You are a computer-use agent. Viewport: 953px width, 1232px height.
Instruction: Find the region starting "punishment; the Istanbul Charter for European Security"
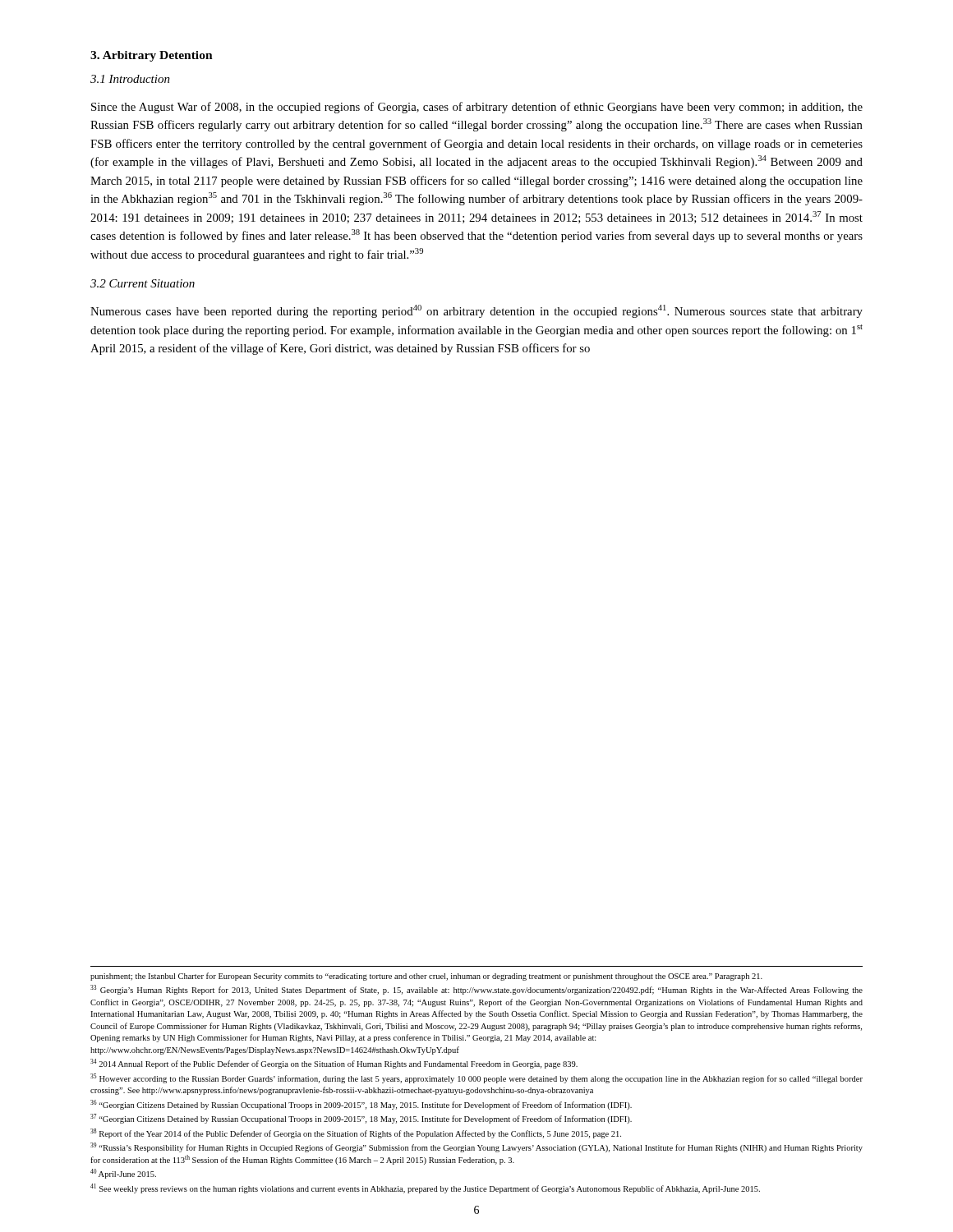pyautogui.click(x=426, y=976)
